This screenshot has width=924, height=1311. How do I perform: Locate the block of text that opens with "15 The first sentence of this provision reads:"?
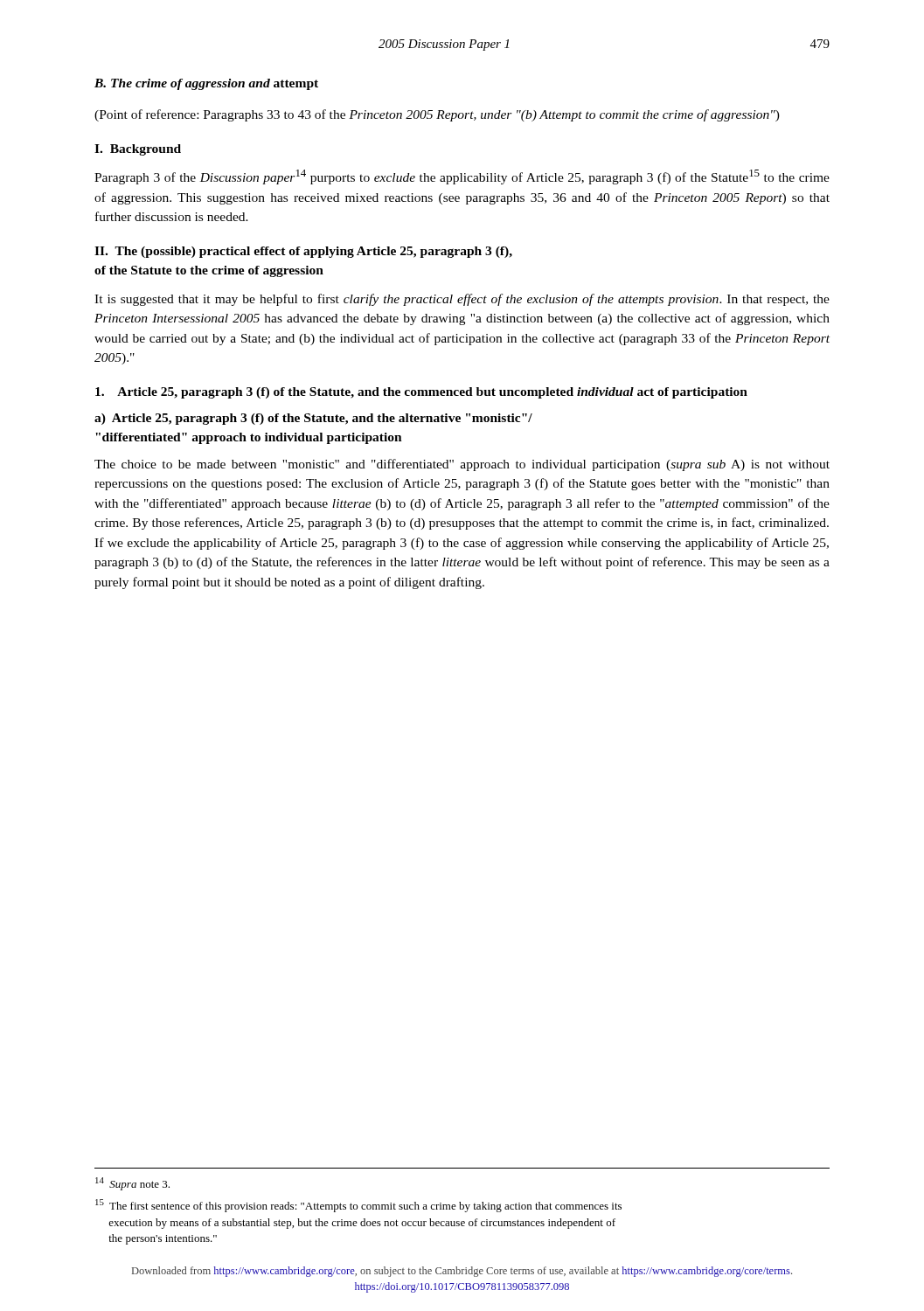pos(358,1220)
